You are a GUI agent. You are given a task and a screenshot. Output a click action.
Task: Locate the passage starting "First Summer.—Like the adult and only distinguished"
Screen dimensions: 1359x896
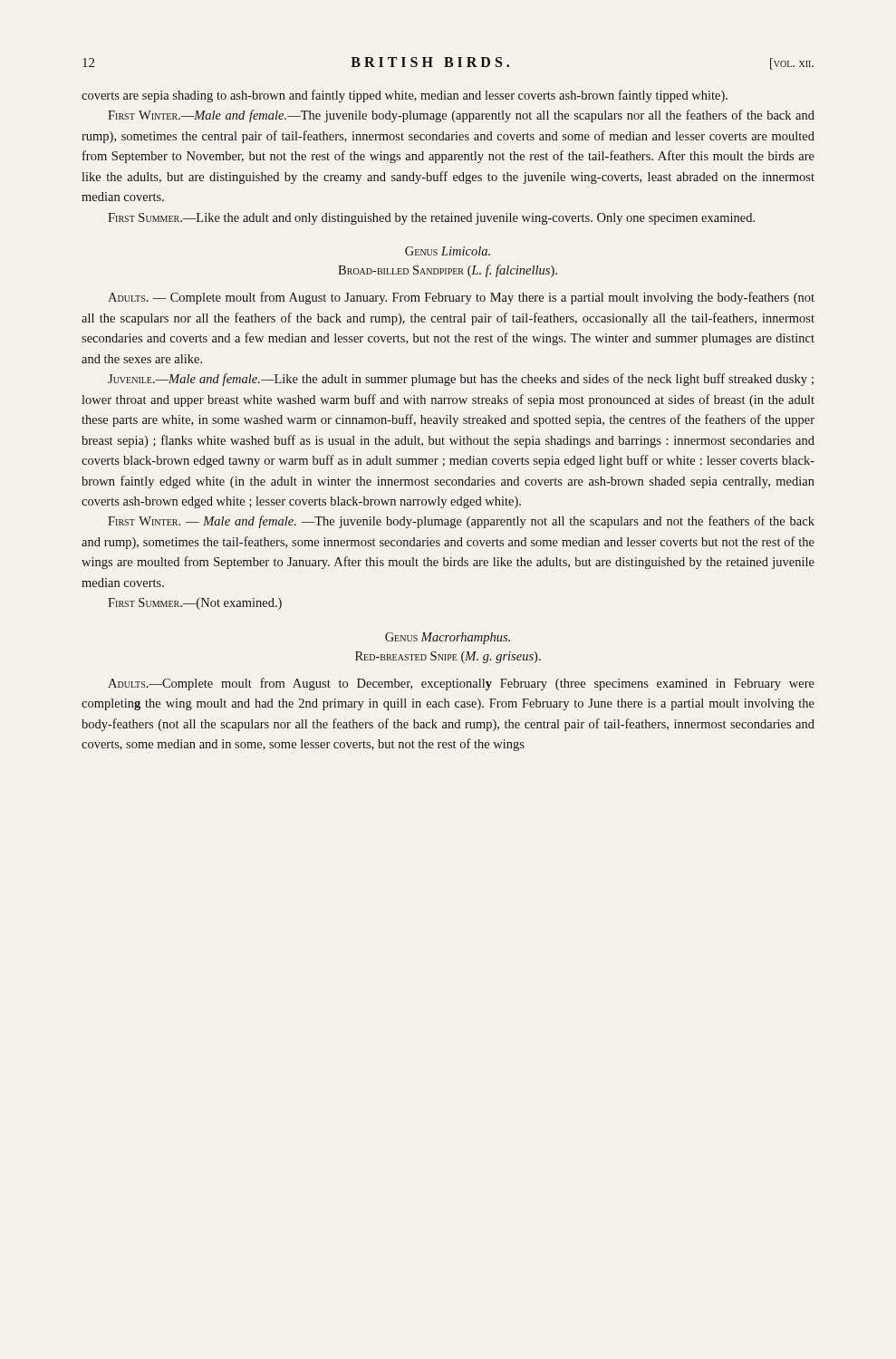448,217
